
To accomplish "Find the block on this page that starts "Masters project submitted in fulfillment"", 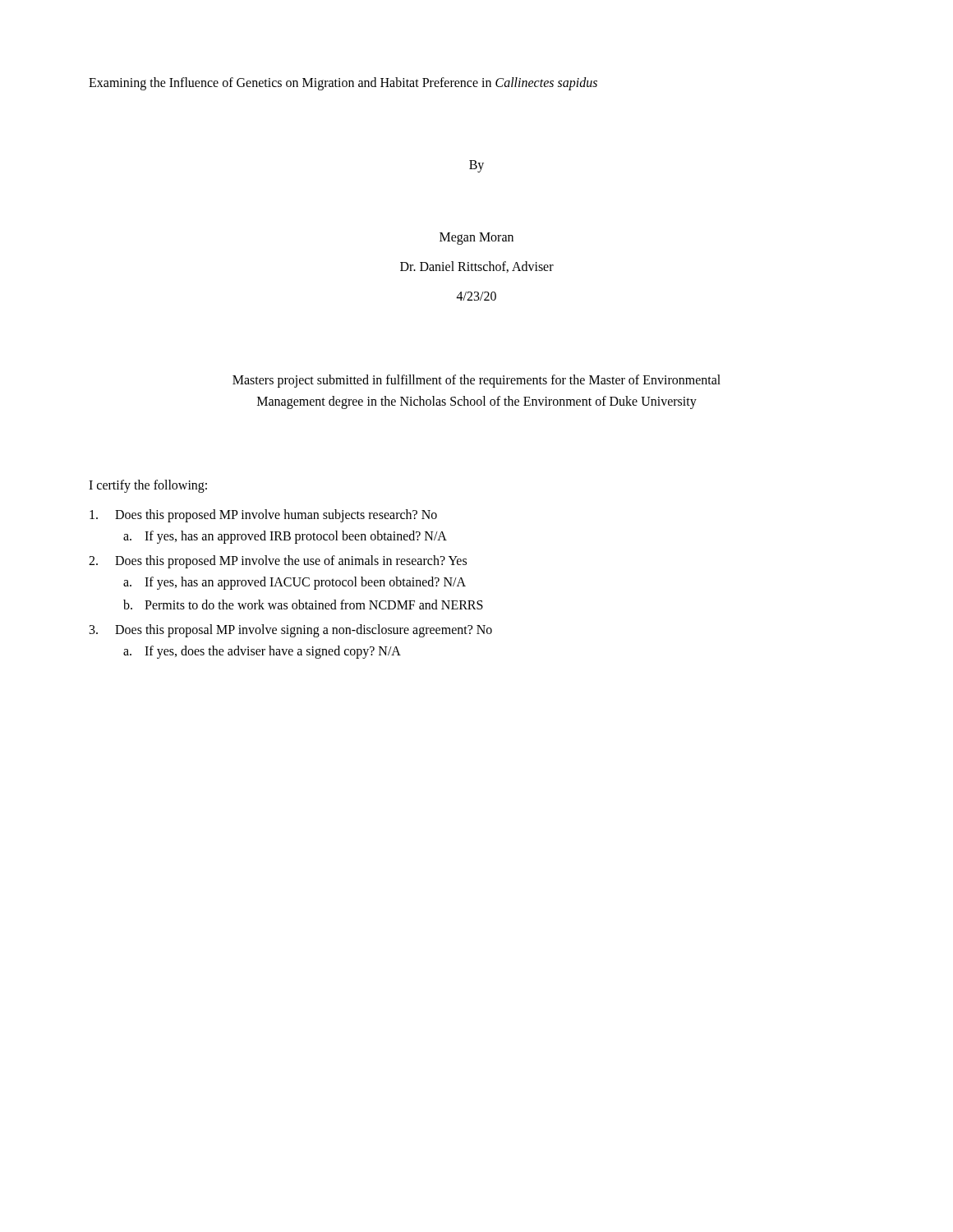I will pyautogui.click(x=476, y=391).
